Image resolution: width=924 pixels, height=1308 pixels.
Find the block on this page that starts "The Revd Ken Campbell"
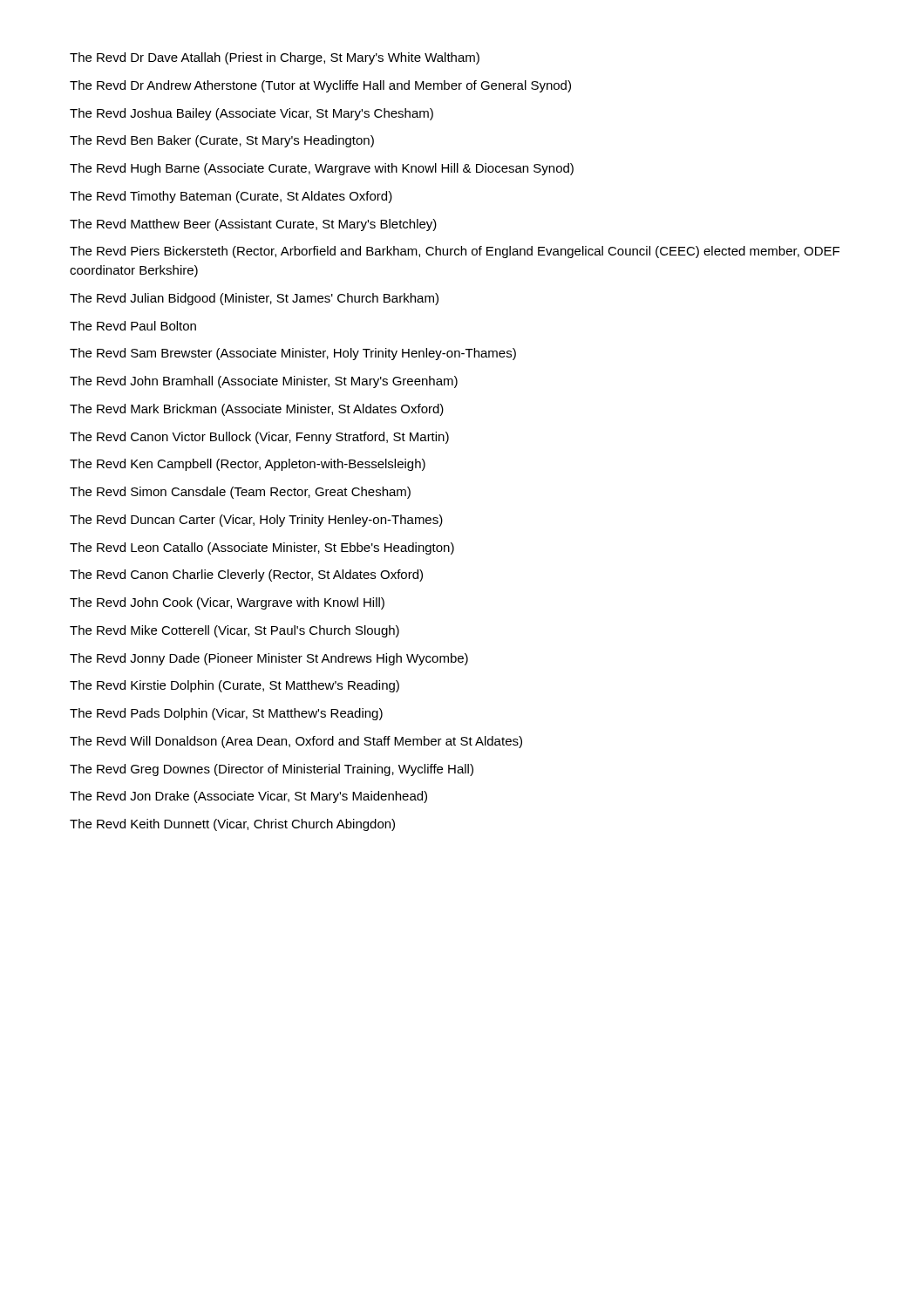(x=248, y=464)
